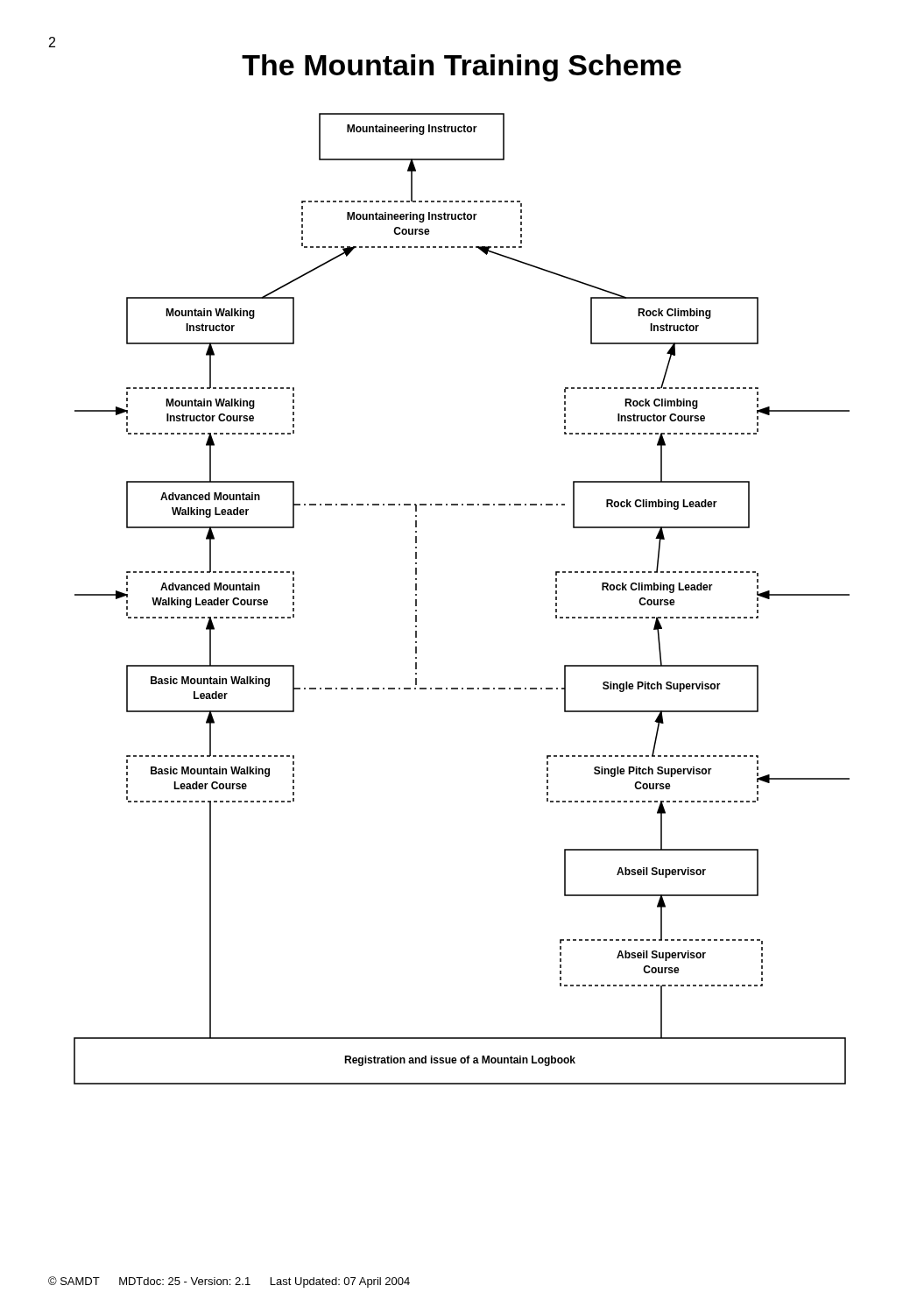The image size is (924, 1314).
Task: Locate the organizational chart
Action: 462,666
